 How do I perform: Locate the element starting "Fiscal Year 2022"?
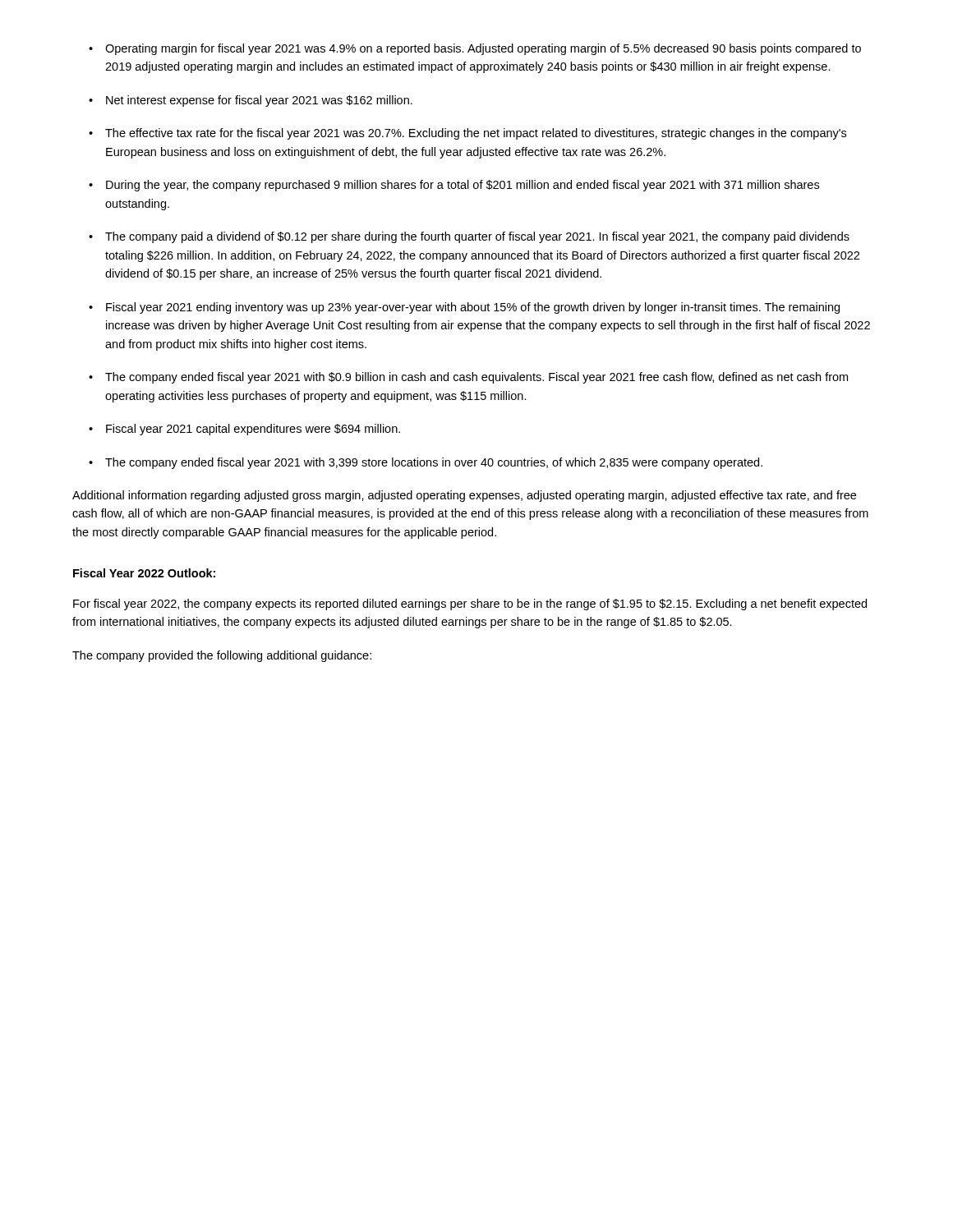tap(144, 574)
